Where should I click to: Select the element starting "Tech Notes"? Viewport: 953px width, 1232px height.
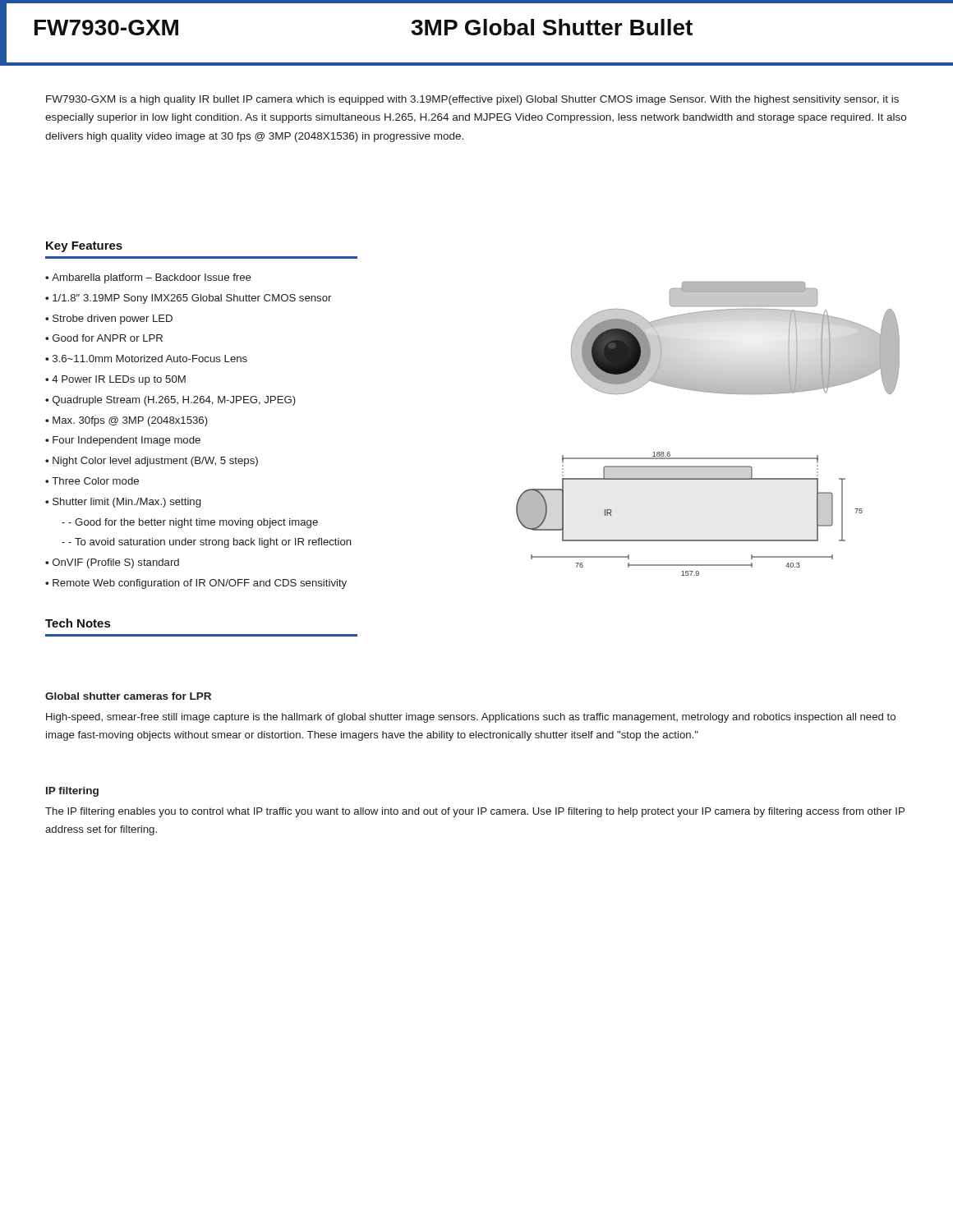pos(78,623)
